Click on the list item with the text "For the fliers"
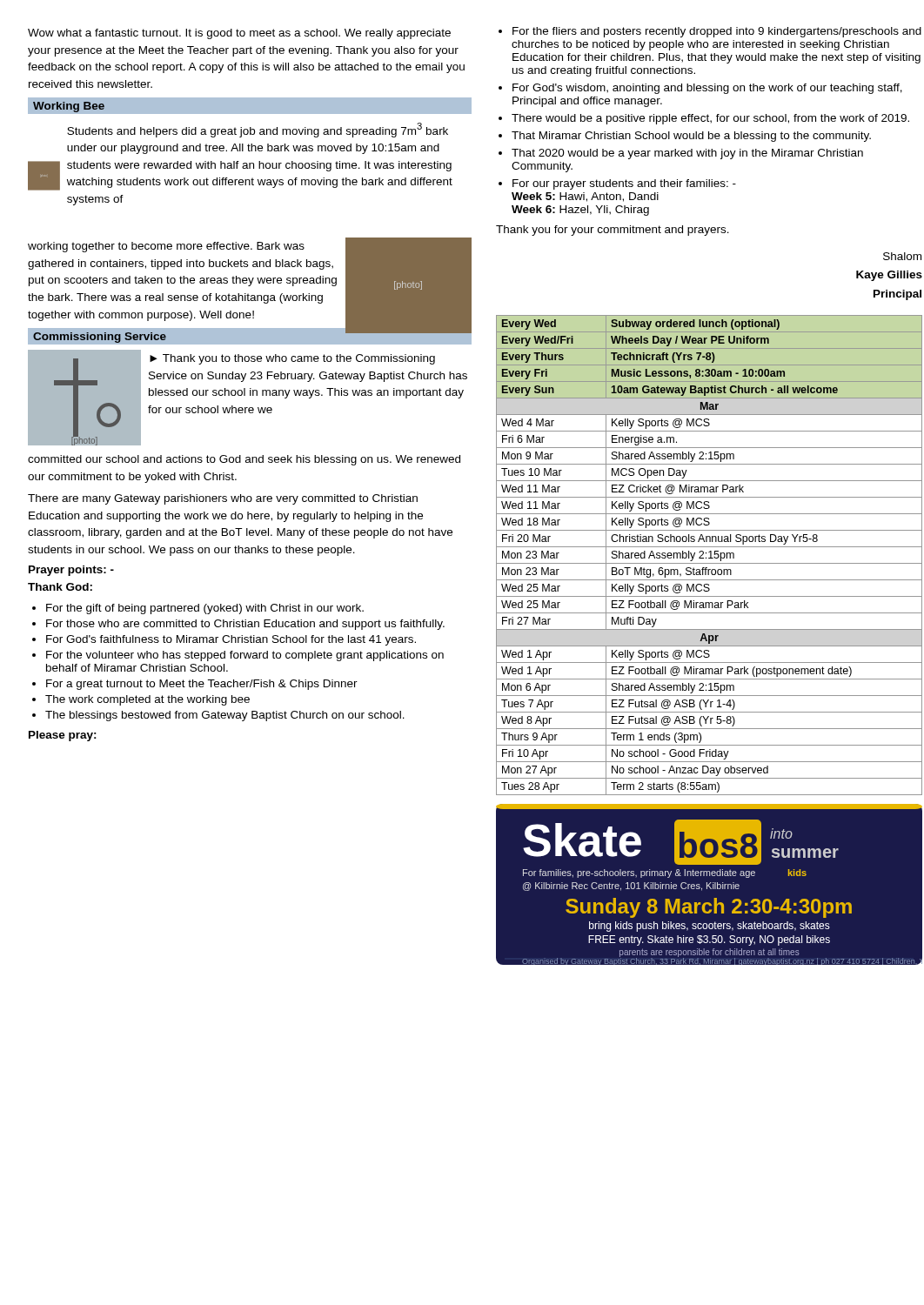Screen dimensions: 1305x924 click(717, 51)
